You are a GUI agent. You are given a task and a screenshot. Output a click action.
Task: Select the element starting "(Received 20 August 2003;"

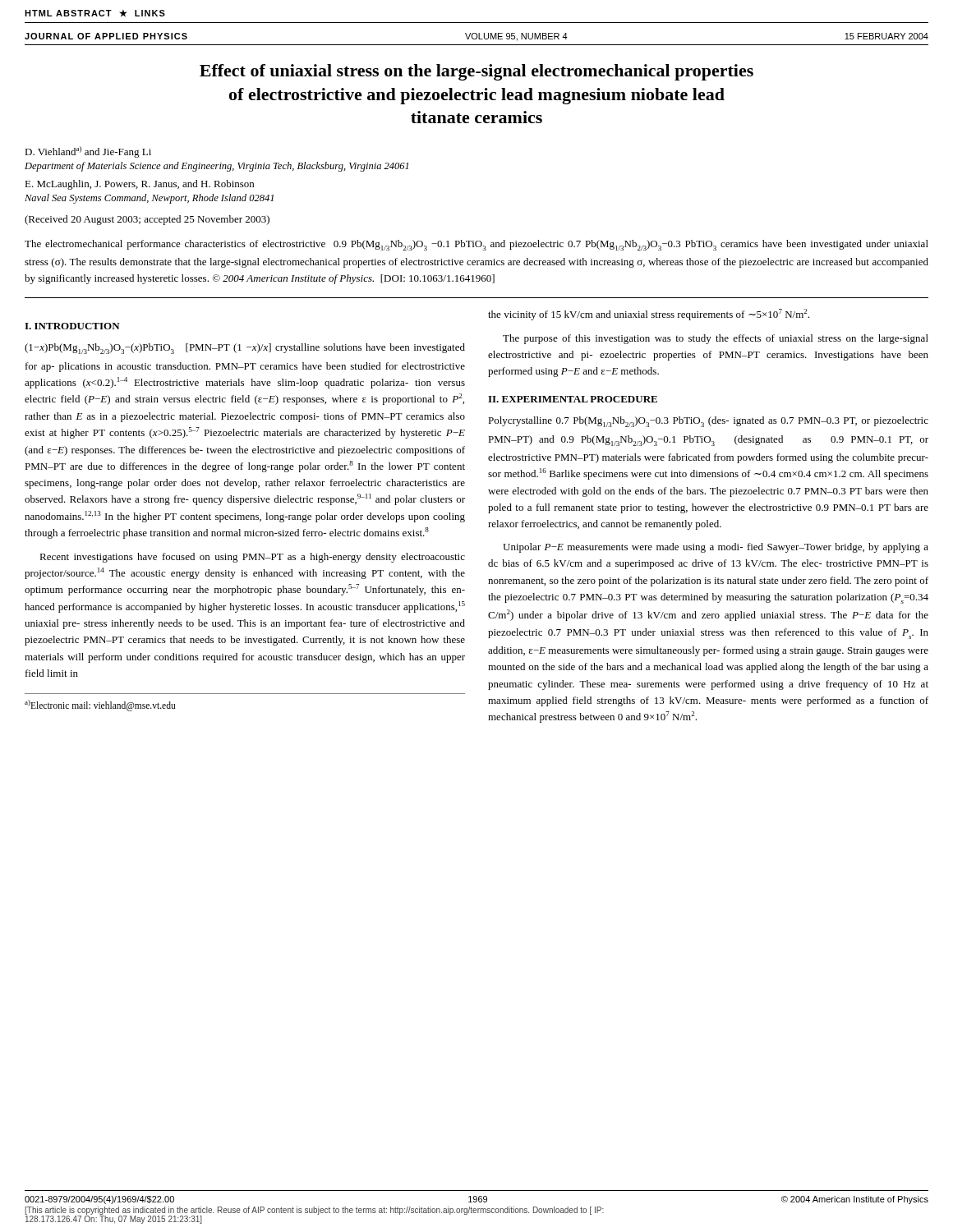[147, 219]
